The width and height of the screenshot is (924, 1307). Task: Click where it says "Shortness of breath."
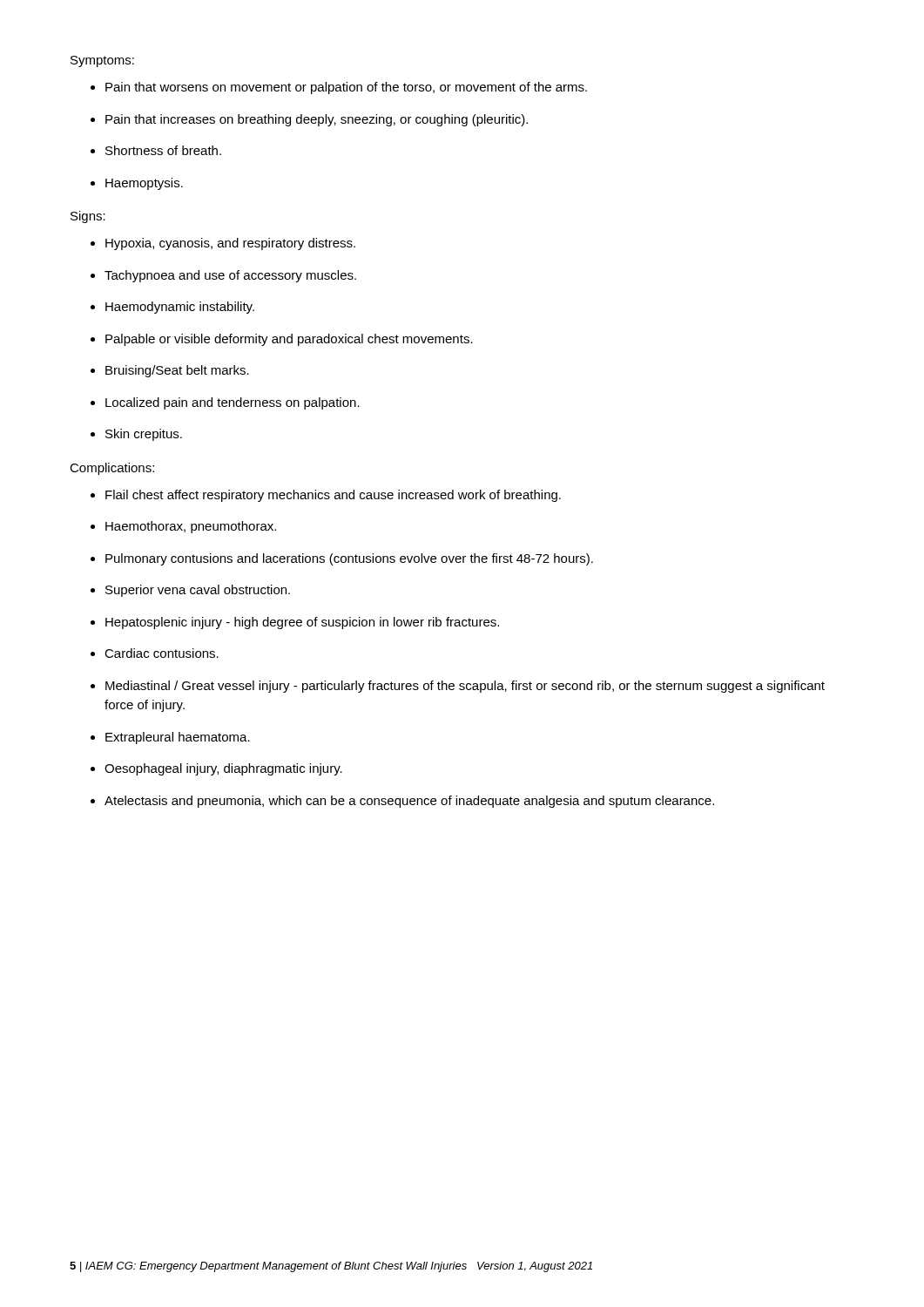[163, 150]
